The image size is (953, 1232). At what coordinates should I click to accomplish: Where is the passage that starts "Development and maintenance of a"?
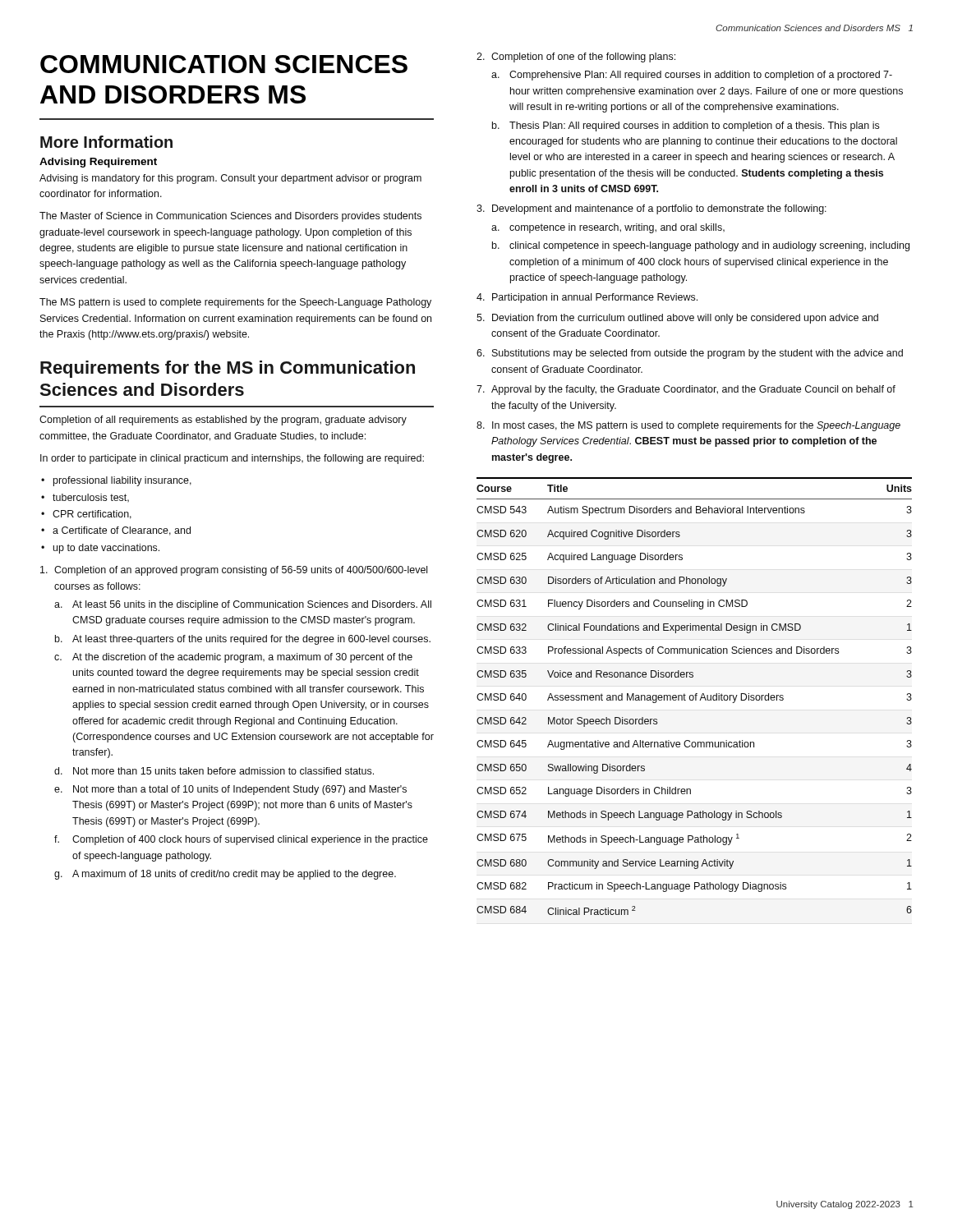(702, 245)
